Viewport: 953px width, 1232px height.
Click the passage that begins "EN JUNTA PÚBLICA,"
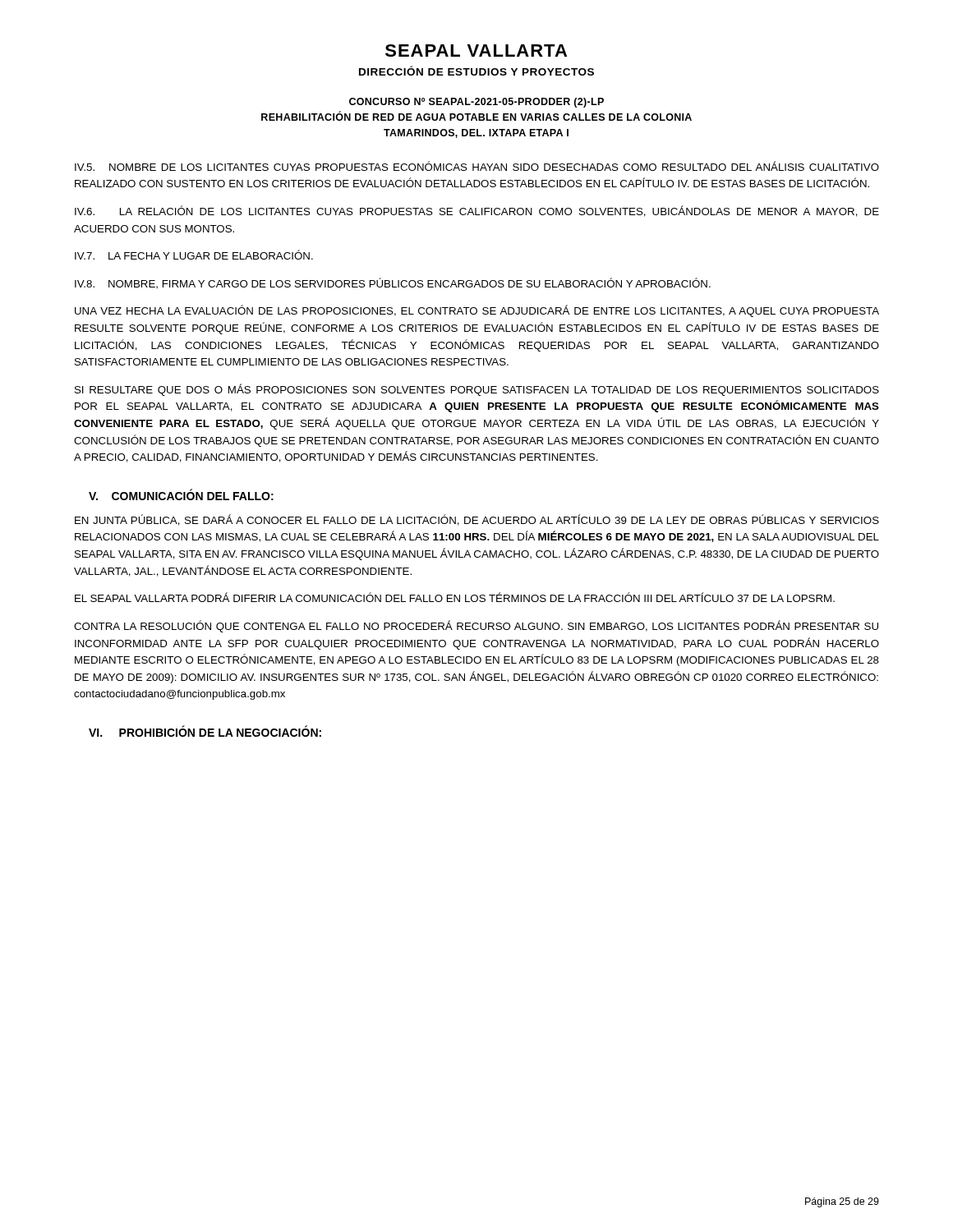tap(476, 546)
